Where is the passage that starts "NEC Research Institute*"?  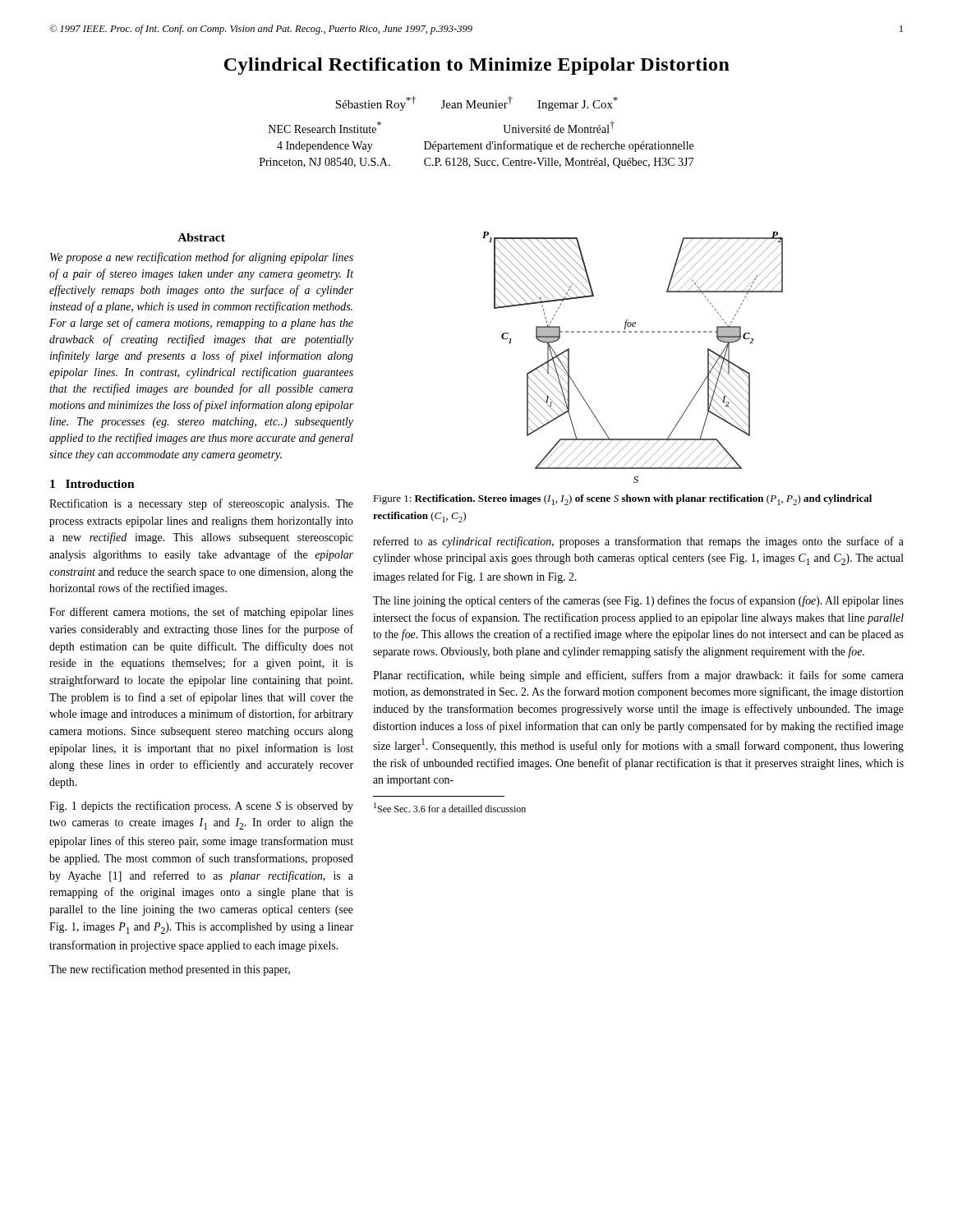pos(476,145)
